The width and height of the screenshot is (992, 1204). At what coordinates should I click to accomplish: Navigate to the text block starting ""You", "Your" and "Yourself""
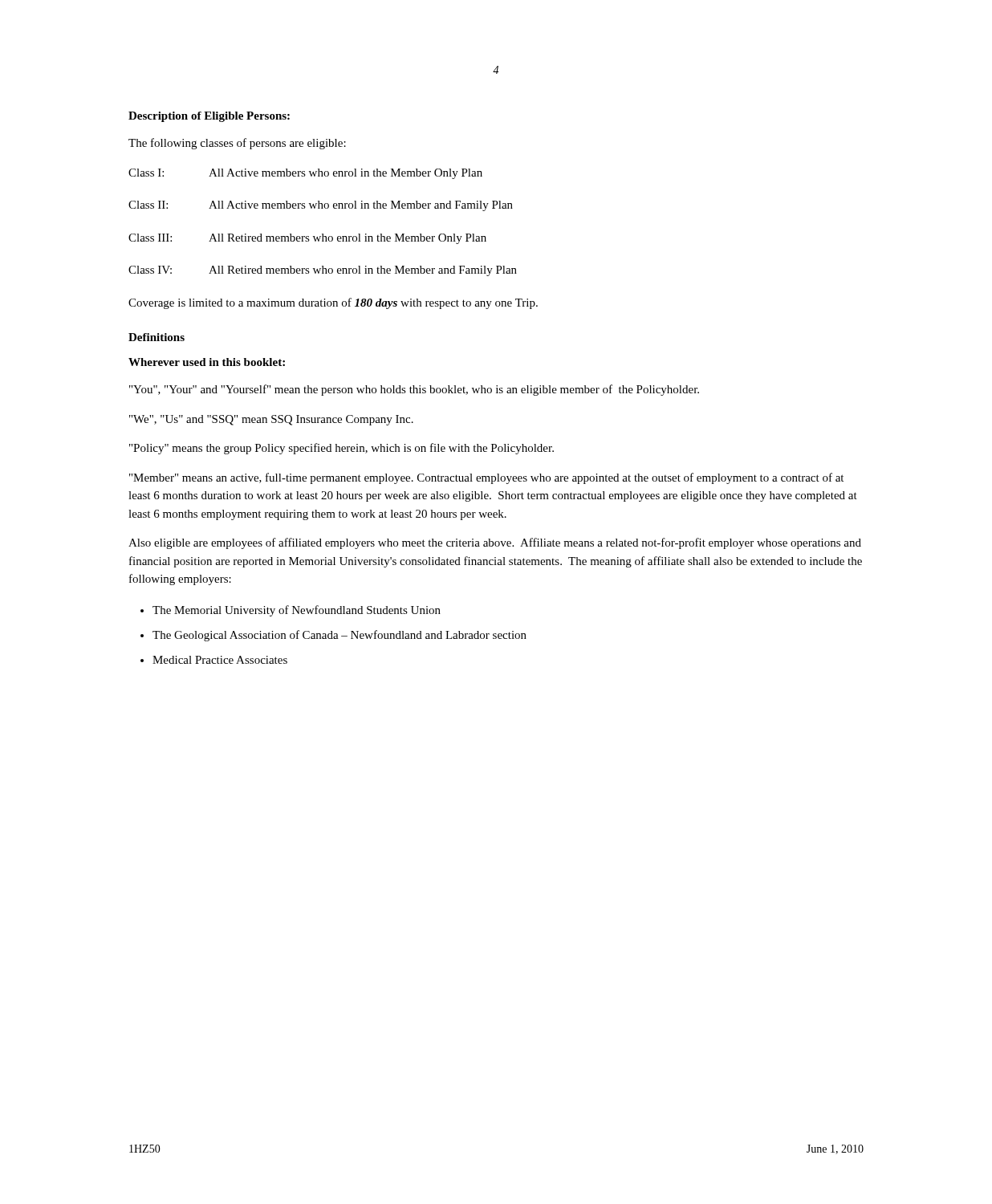414,389
